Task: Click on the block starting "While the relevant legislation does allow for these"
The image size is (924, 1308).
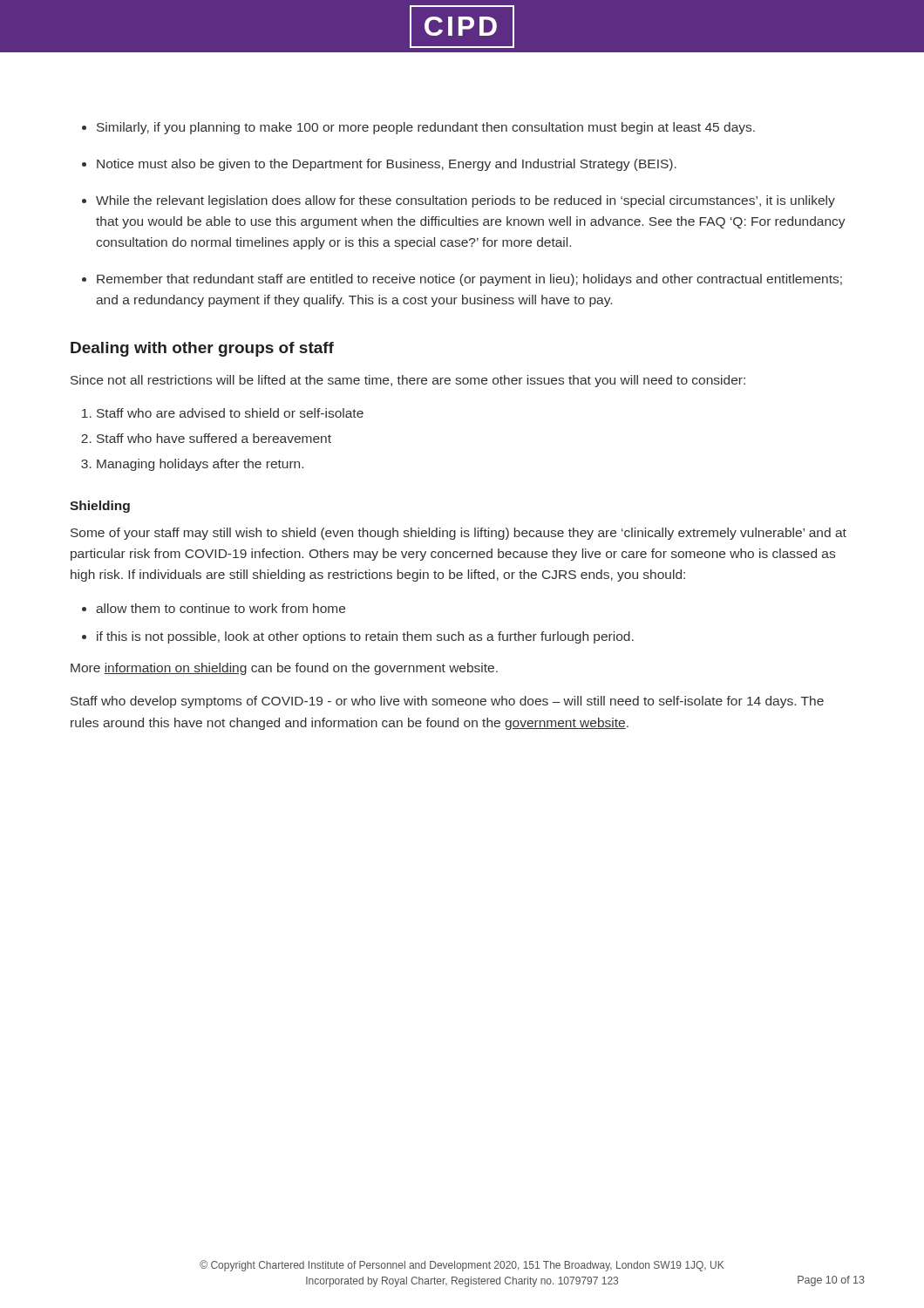Action: tap(471, 221)
